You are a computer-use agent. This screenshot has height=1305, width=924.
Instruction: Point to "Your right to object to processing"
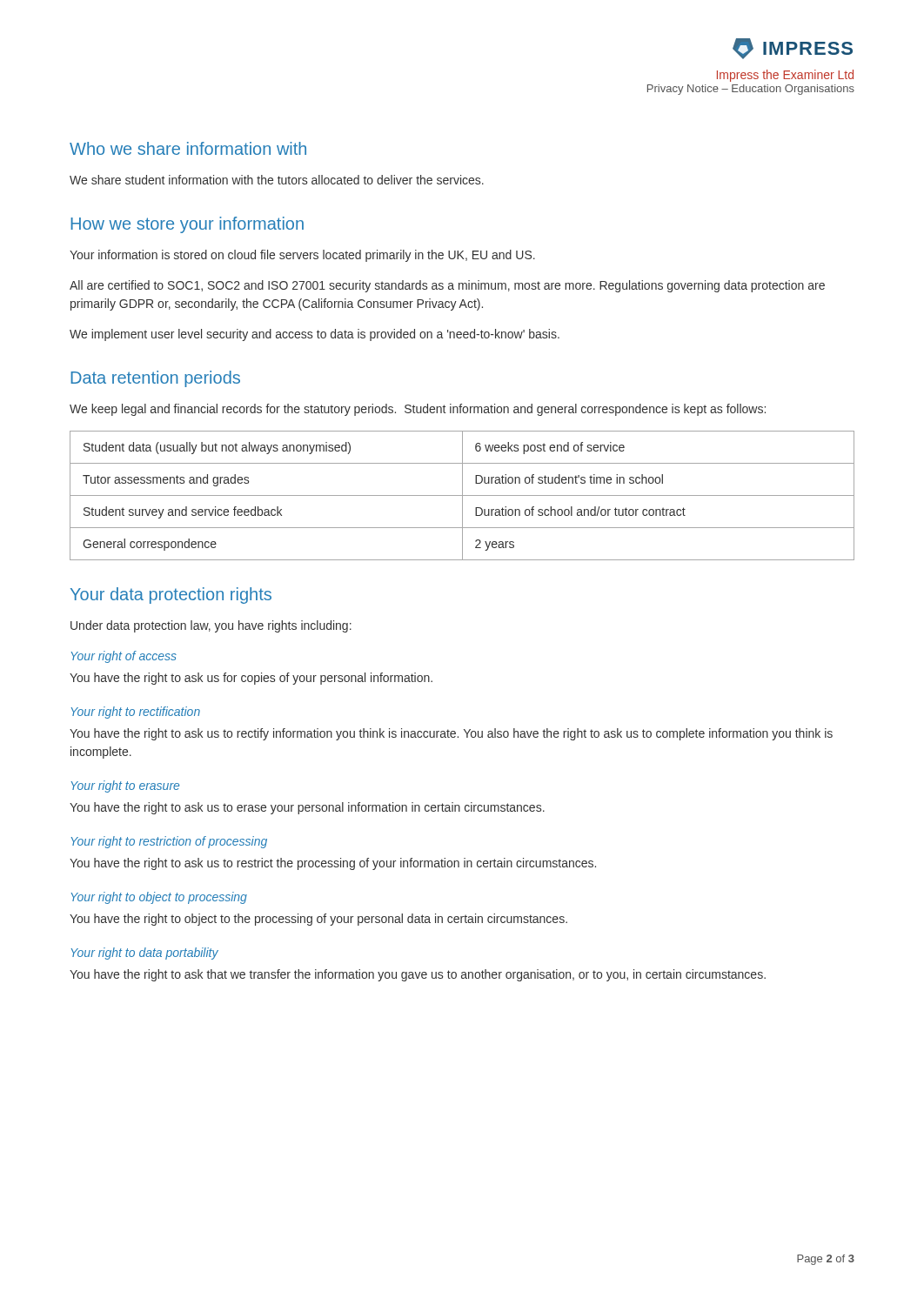pyautogui.click(x=159, y=898)
